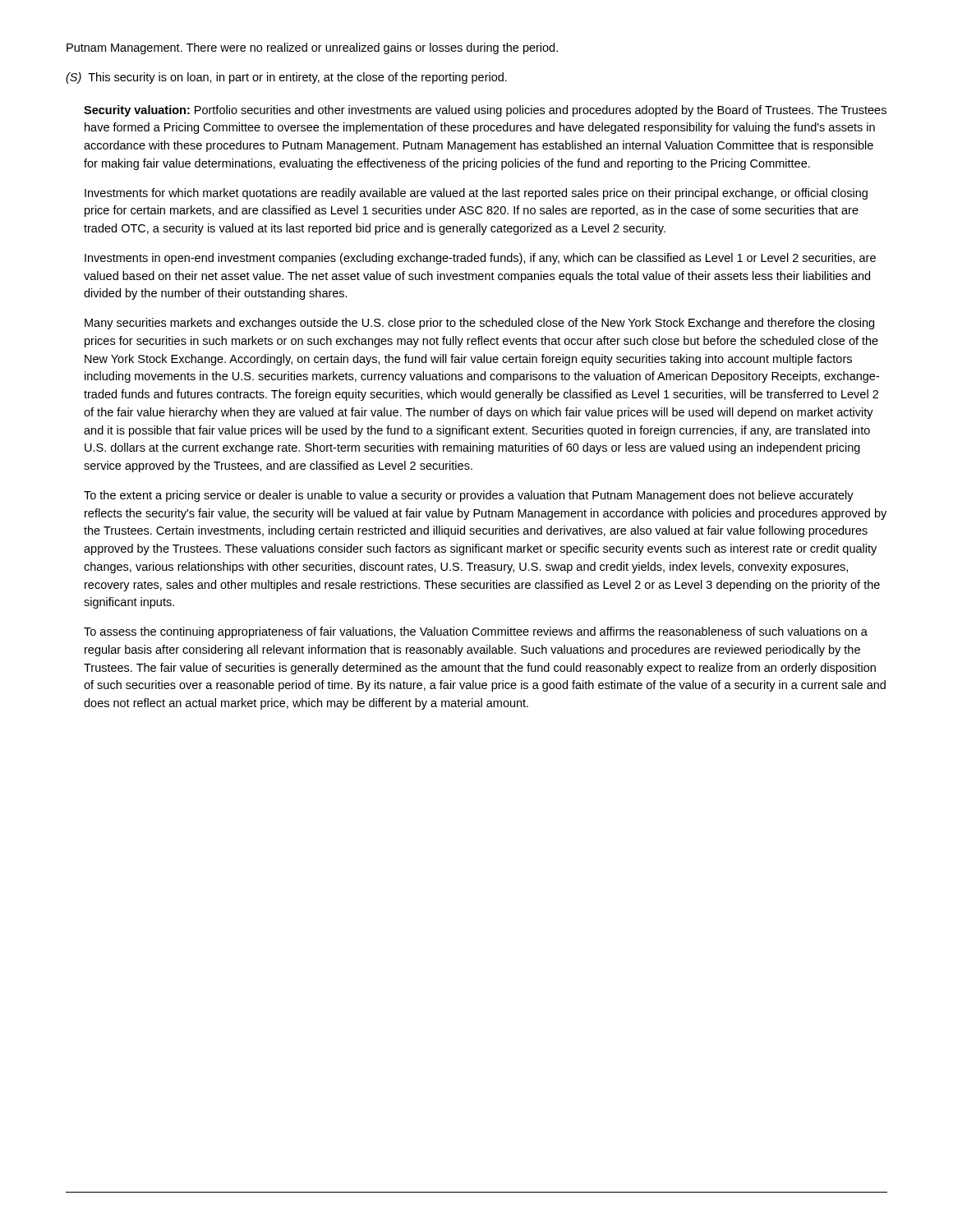Screen dimensions: 1232x953
Task: Find the text block that reads "To the extent a pricing"
Action: (x=485, y=549)
